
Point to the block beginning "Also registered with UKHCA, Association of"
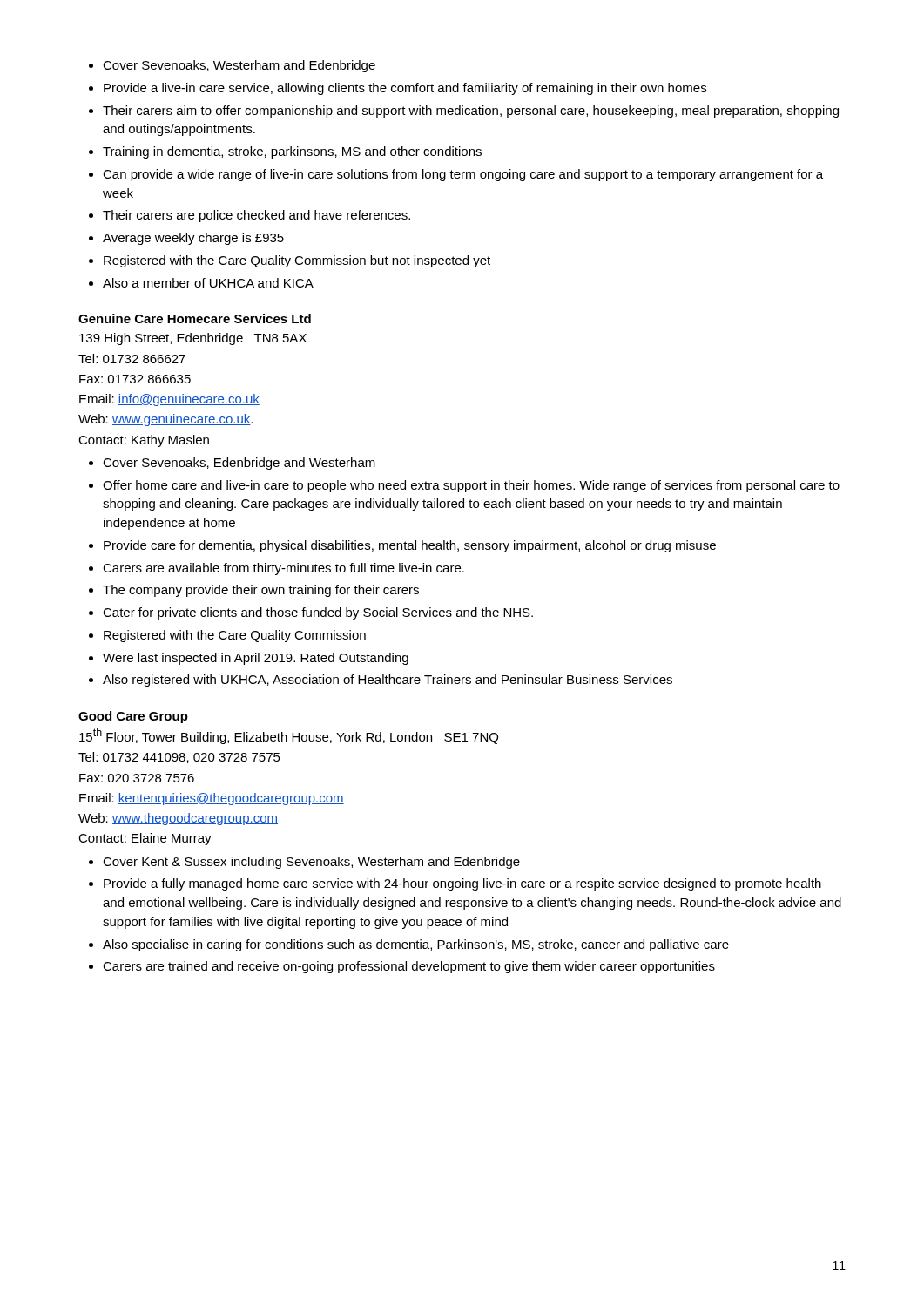point(474,680)
